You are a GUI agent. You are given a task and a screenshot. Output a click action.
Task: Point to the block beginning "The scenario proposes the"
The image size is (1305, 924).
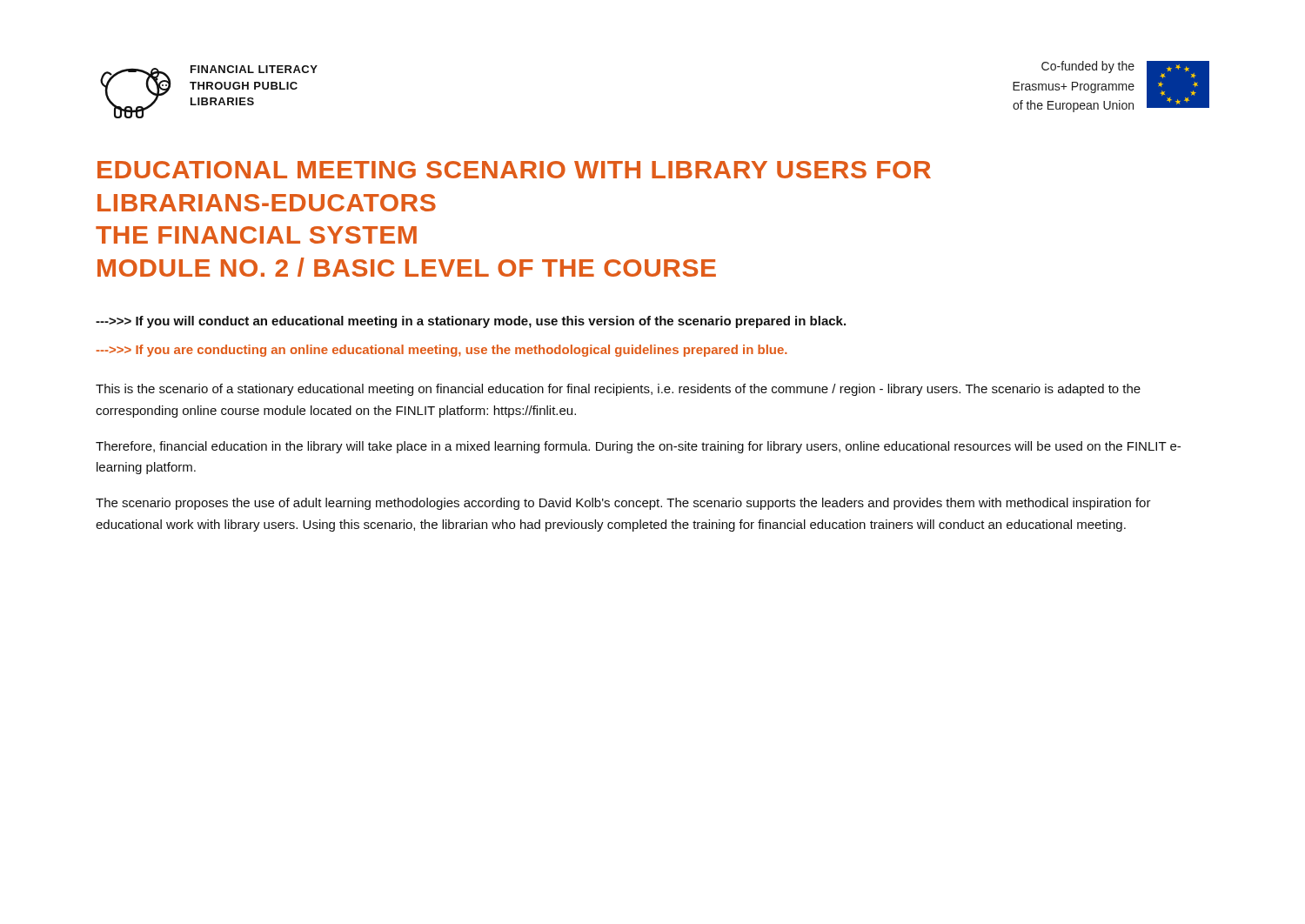[623, 513]
